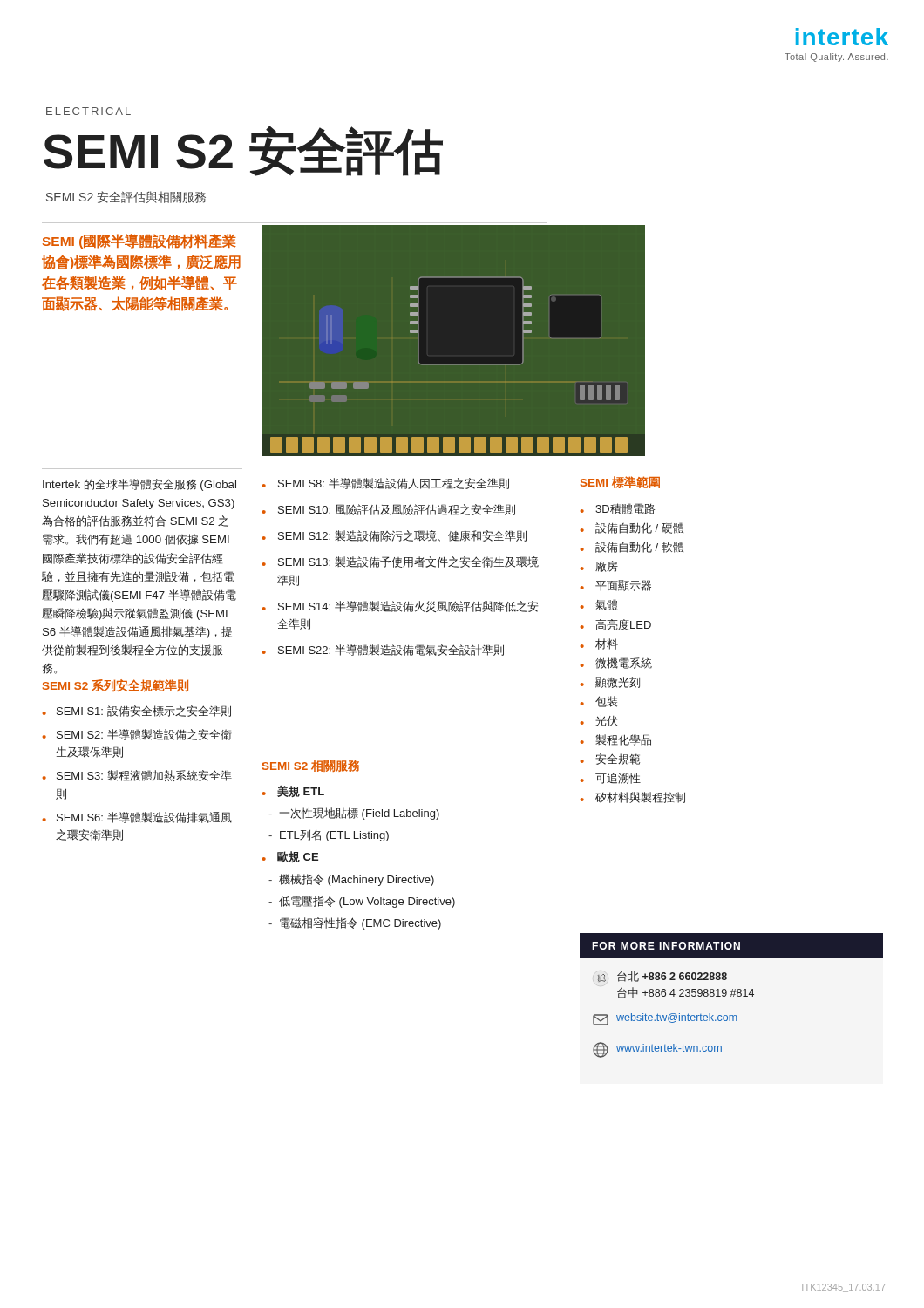Find the element starting "美規 ETL"

(301, 791)
